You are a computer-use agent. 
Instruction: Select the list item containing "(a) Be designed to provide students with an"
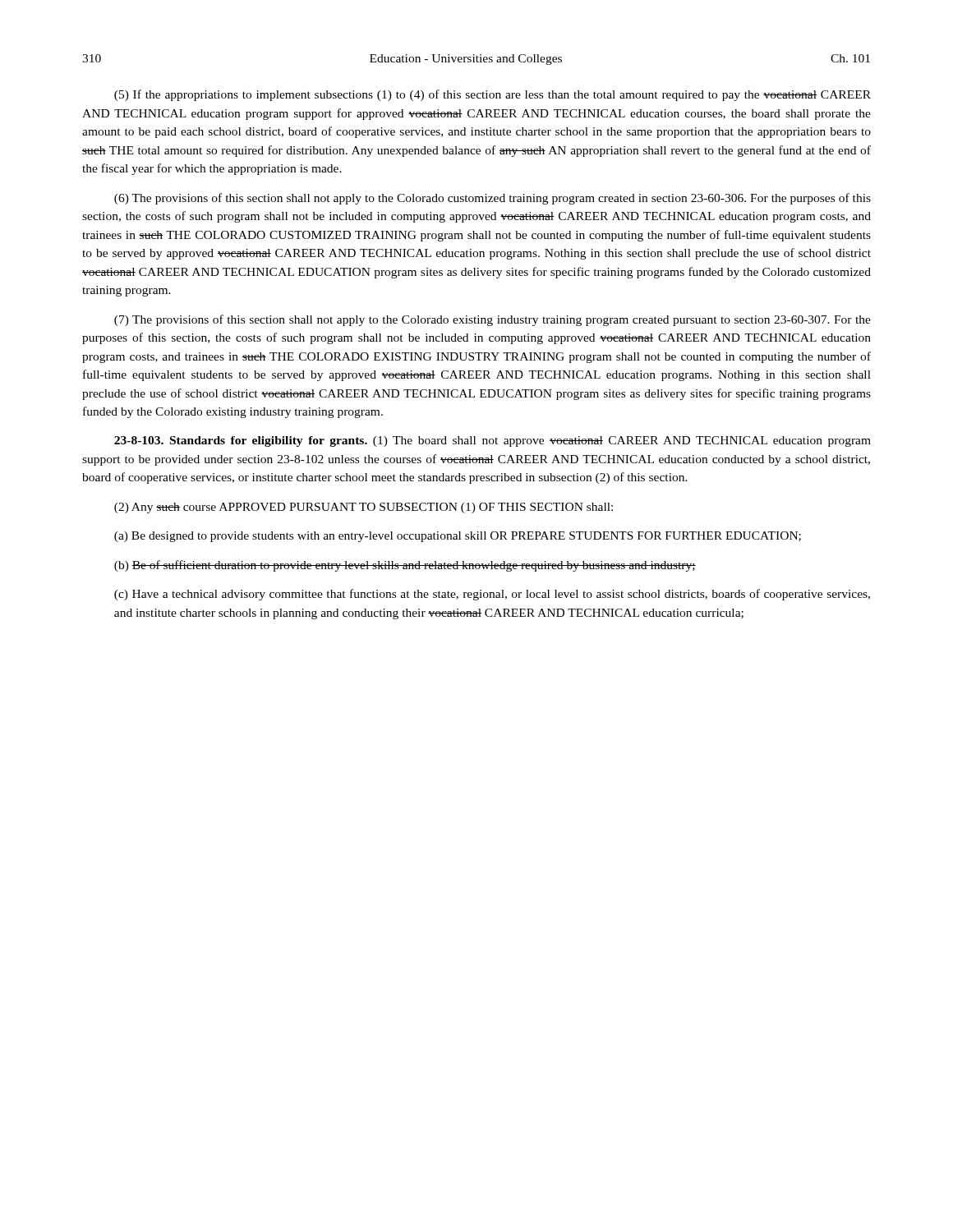click(492, 536)
